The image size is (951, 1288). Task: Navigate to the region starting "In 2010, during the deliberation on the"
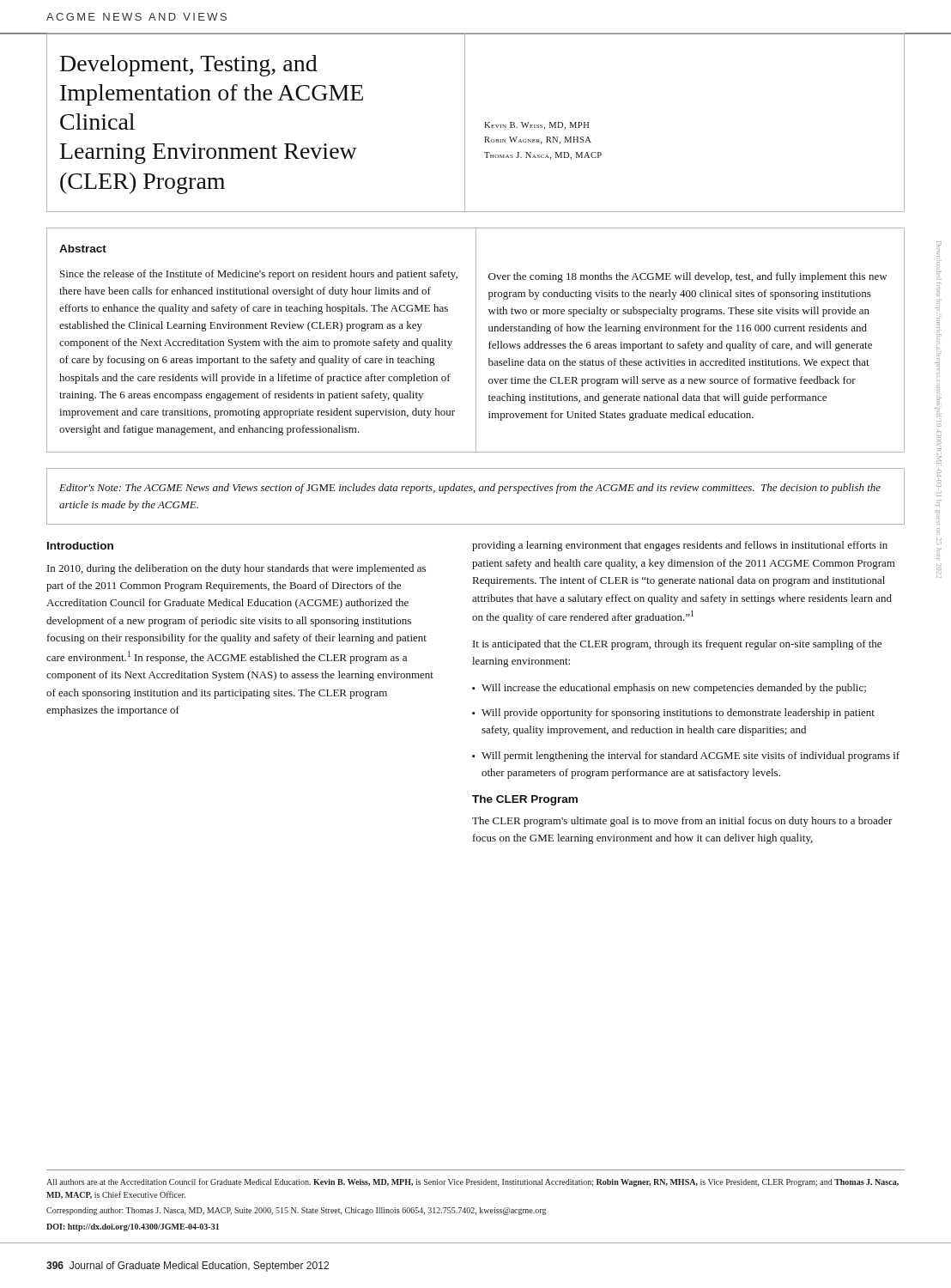(x=240, y=639)
